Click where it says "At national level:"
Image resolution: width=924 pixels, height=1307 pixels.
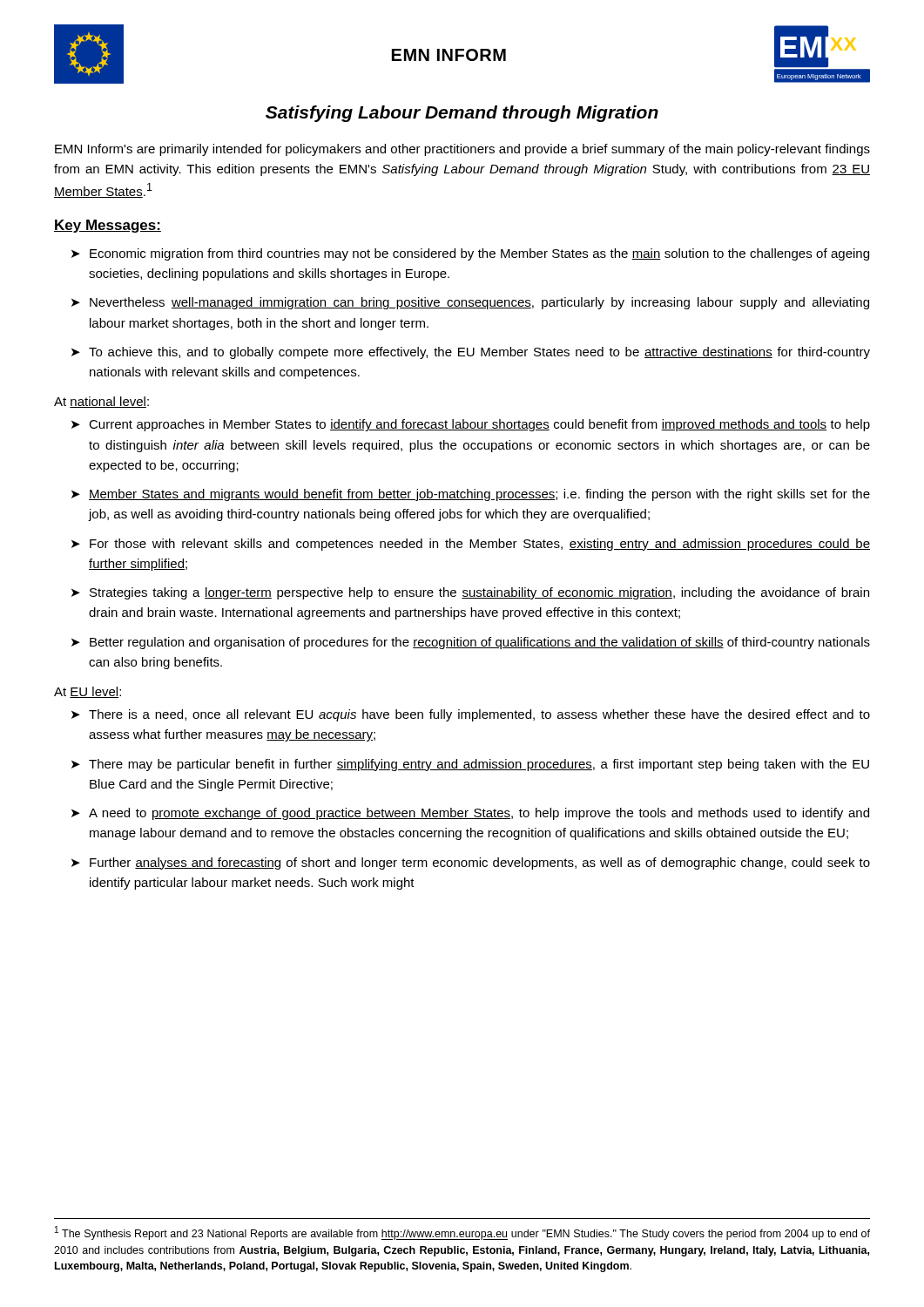coord(102,401)
